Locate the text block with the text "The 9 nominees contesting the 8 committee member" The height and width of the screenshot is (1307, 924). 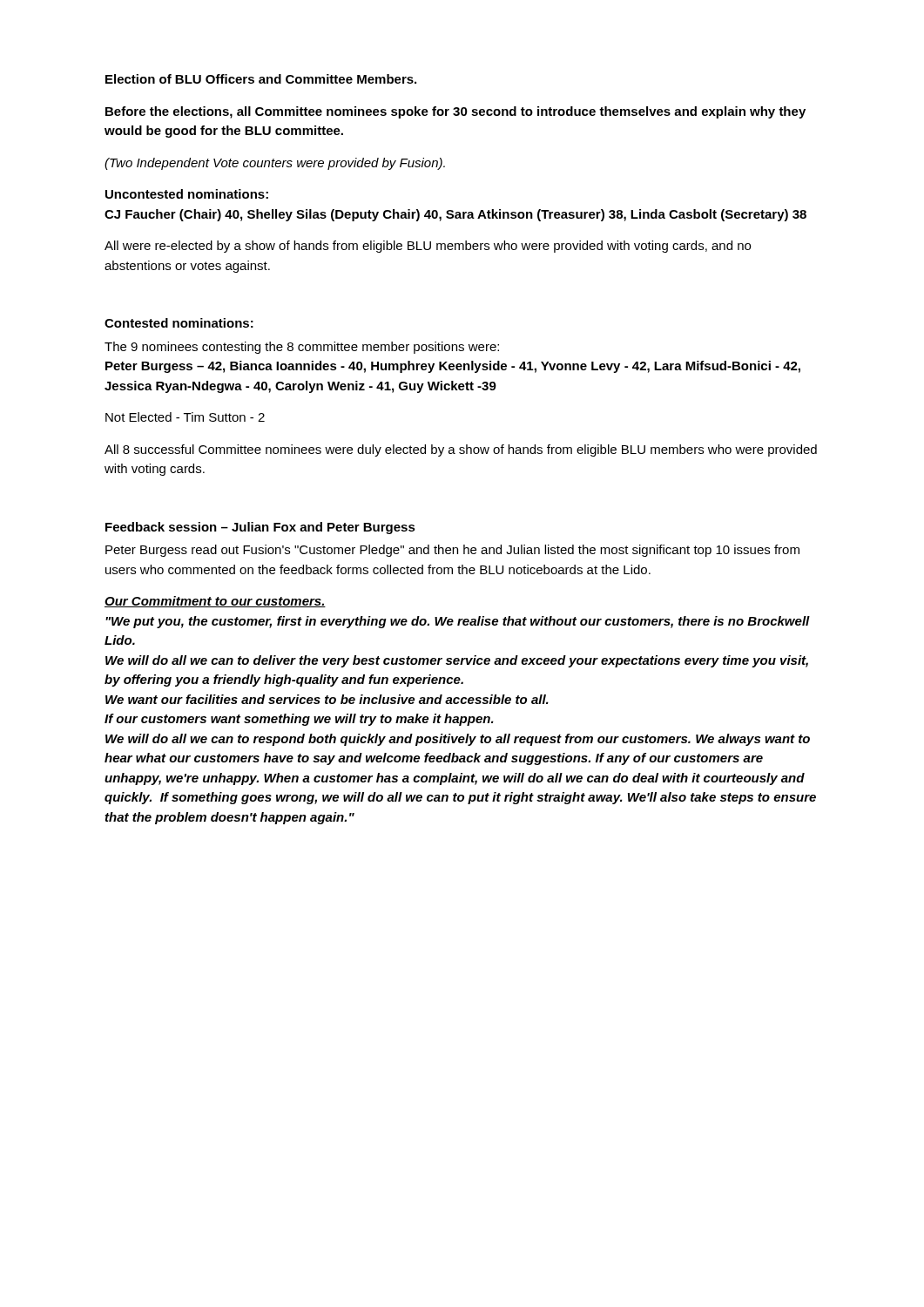tap(453, 366)
